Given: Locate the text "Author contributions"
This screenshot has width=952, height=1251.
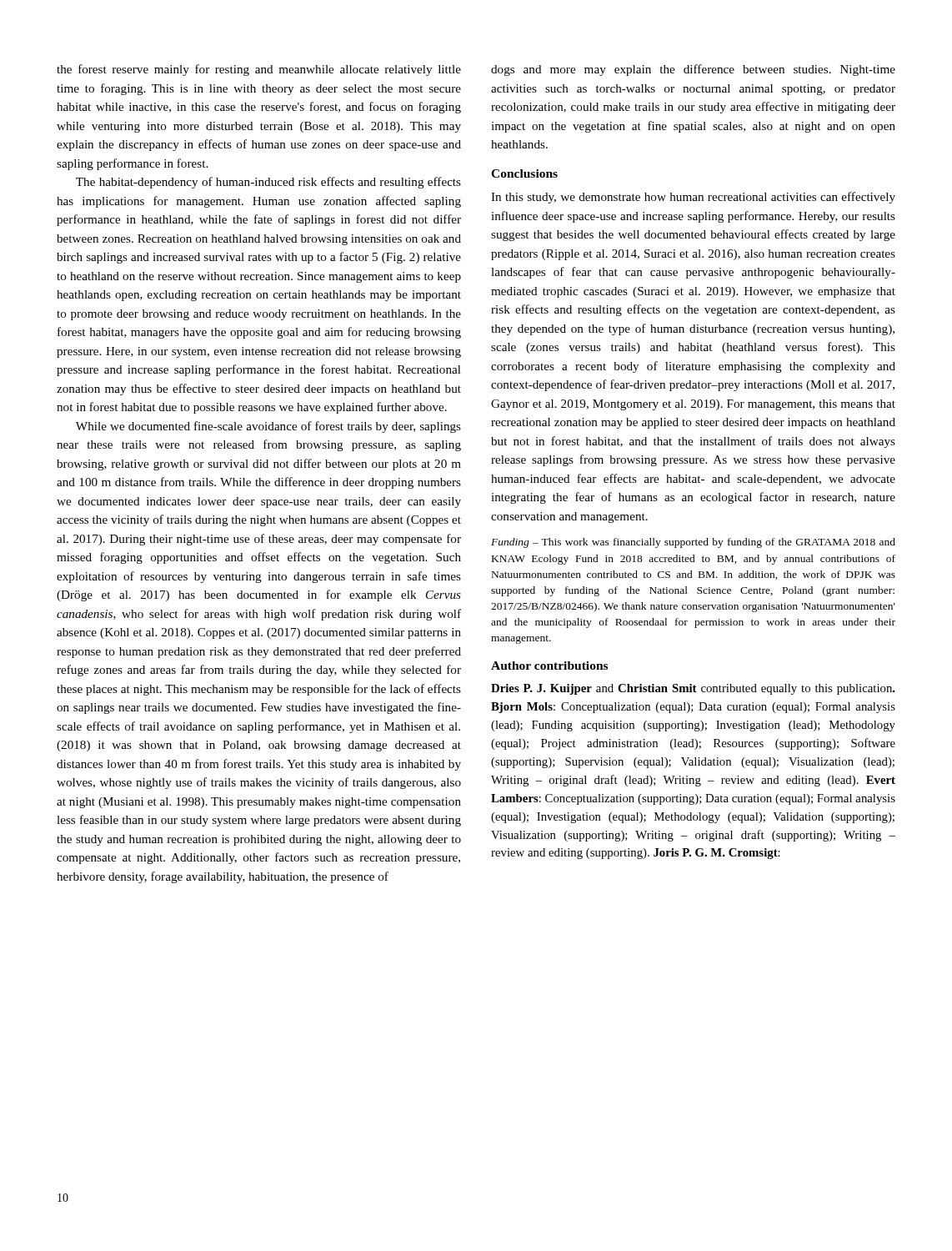Looking at the screenshot, I should pos(549,666).
